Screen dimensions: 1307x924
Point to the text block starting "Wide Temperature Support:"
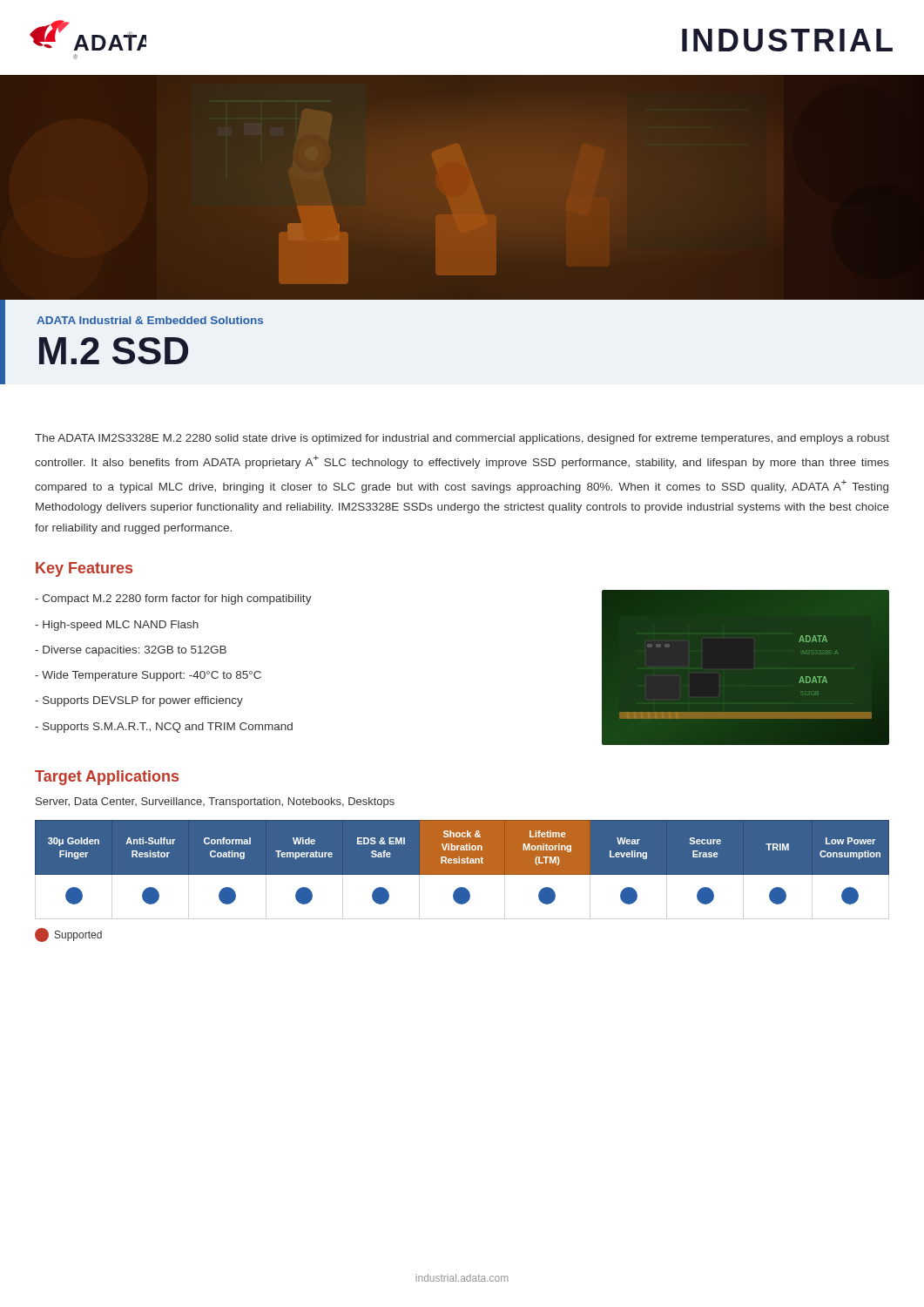pyautogui.click(x=148, y=675)
